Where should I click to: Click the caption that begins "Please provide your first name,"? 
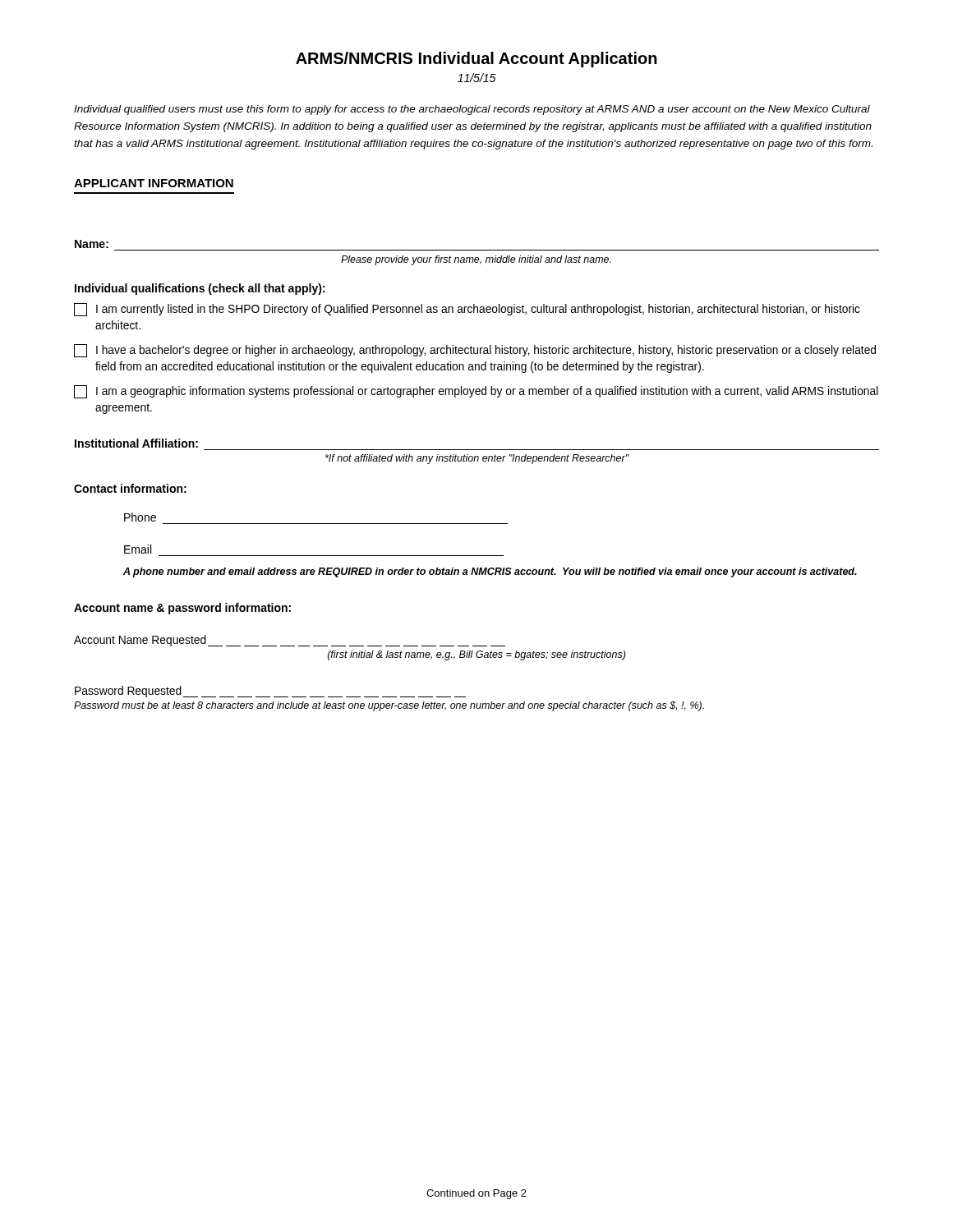[476, 259]
